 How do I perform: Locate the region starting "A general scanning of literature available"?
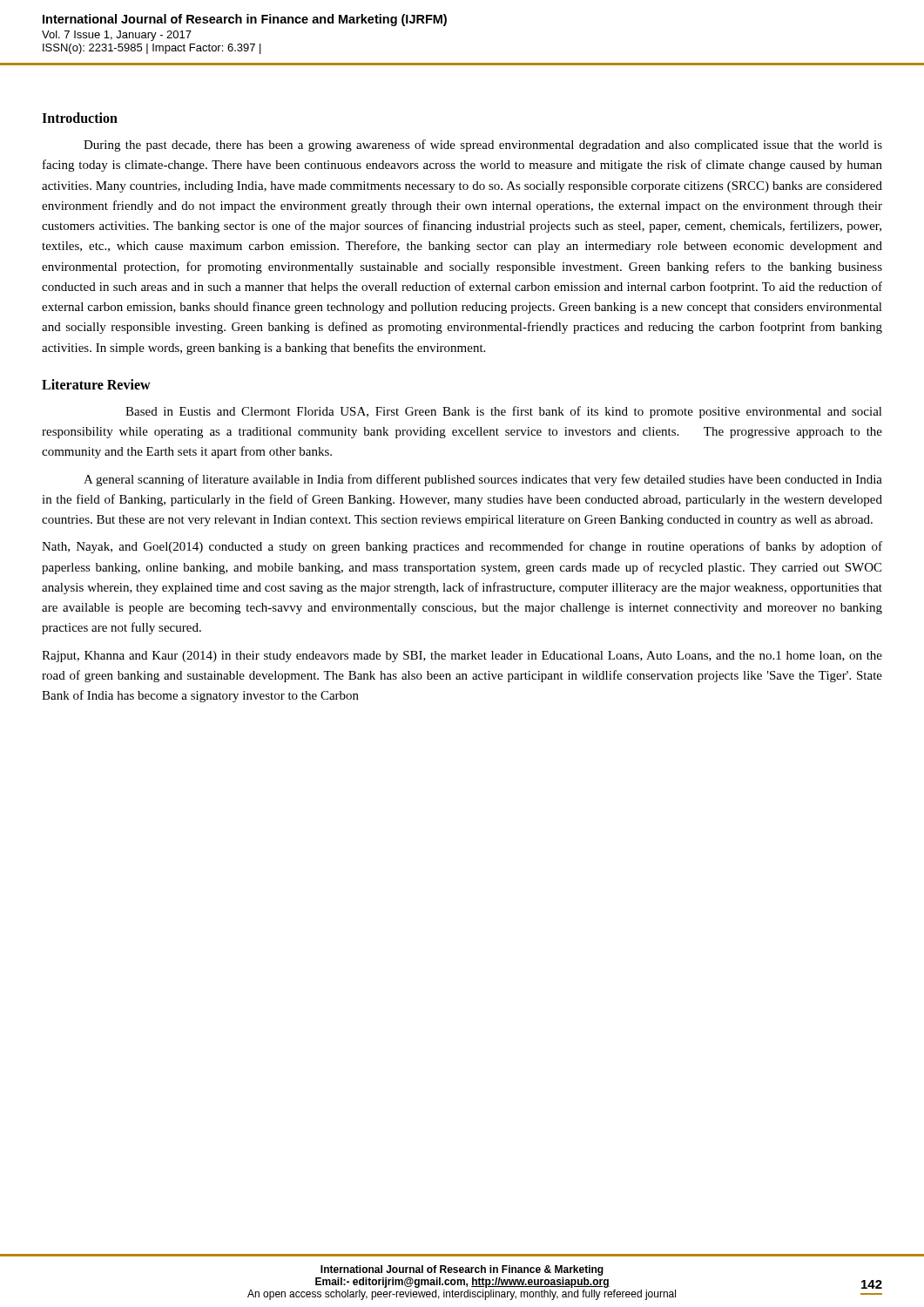click(x=462, y=499)
